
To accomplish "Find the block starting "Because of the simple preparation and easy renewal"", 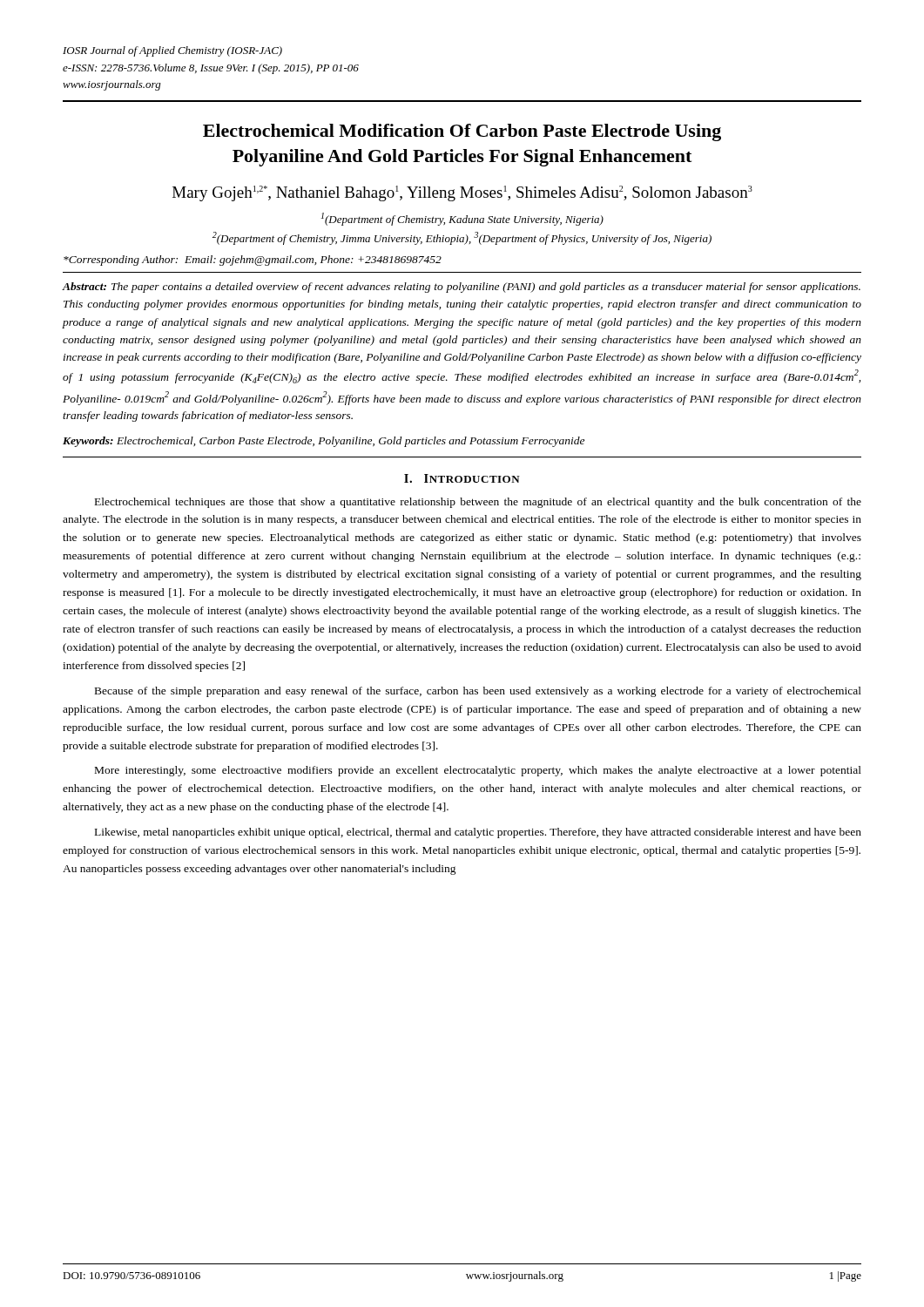I will click(462, 718).
